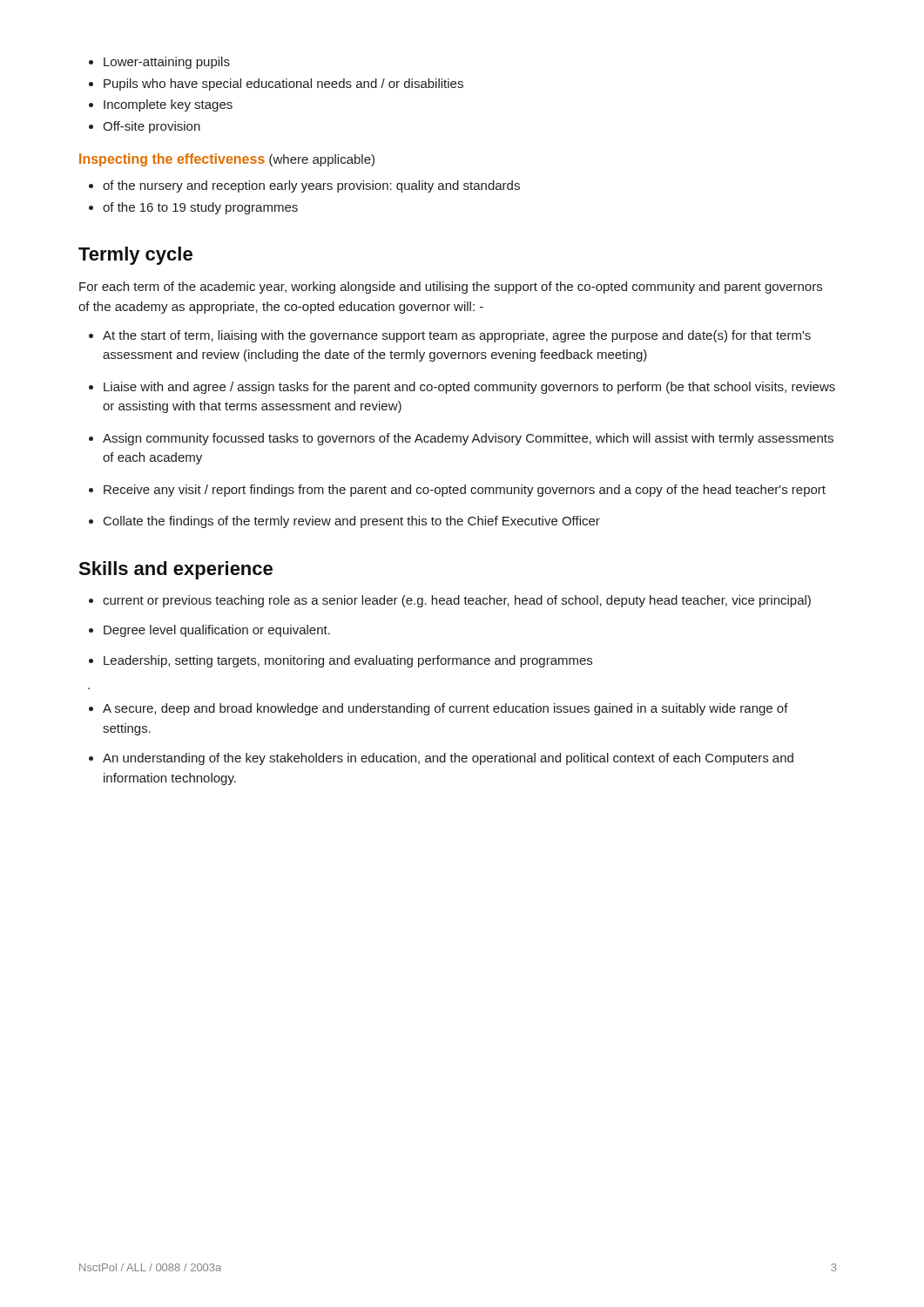Select the text starting "Skills and experience"
Viewport: 924px width, 1307px height.
[175, 570]
